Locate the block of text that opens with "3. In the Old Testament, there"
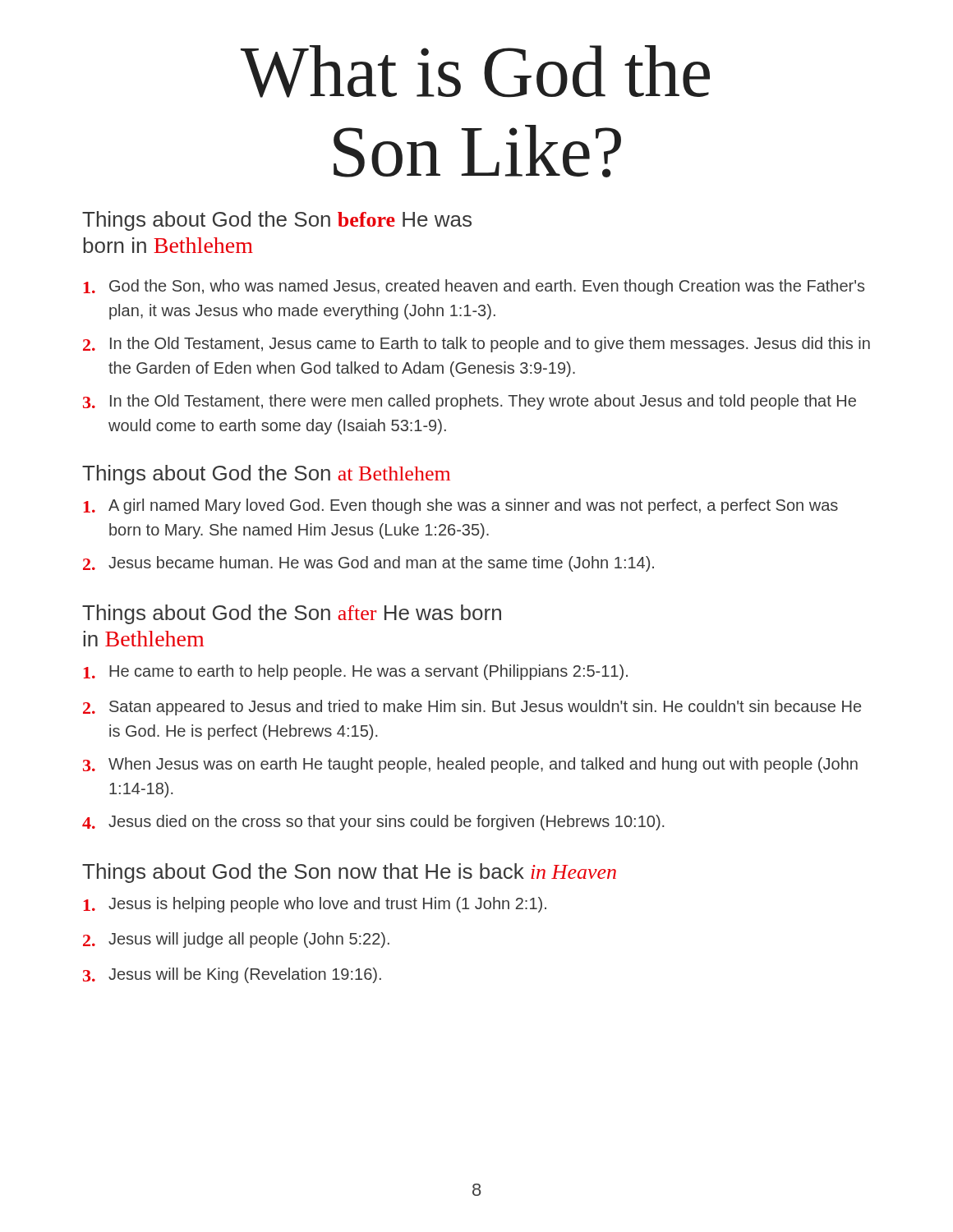The image size is (953, 1232). (476, 413)
